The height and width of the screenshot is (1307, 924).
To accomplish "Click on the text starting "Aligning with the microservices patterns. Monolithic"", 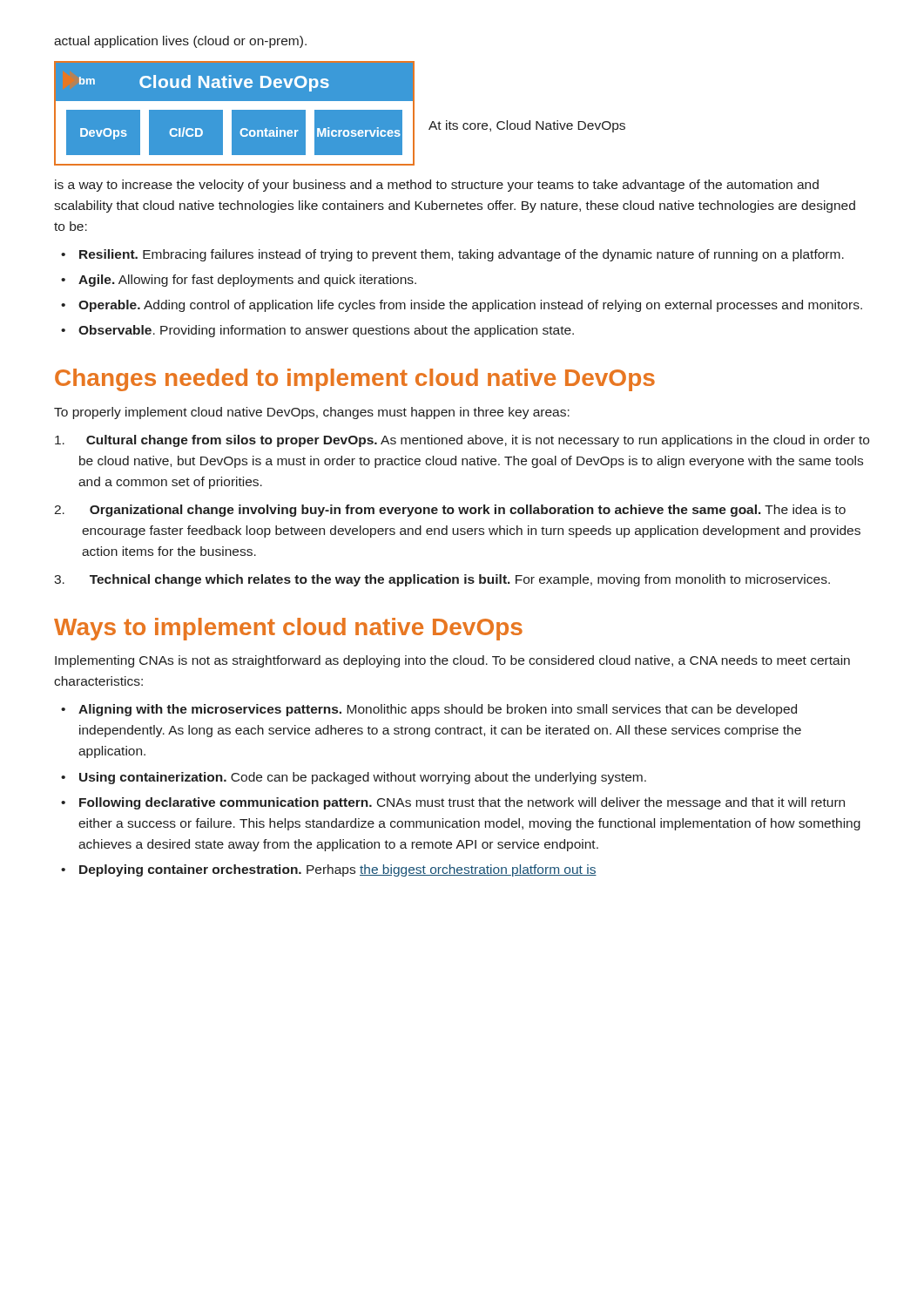I will (x=440, y=730).
